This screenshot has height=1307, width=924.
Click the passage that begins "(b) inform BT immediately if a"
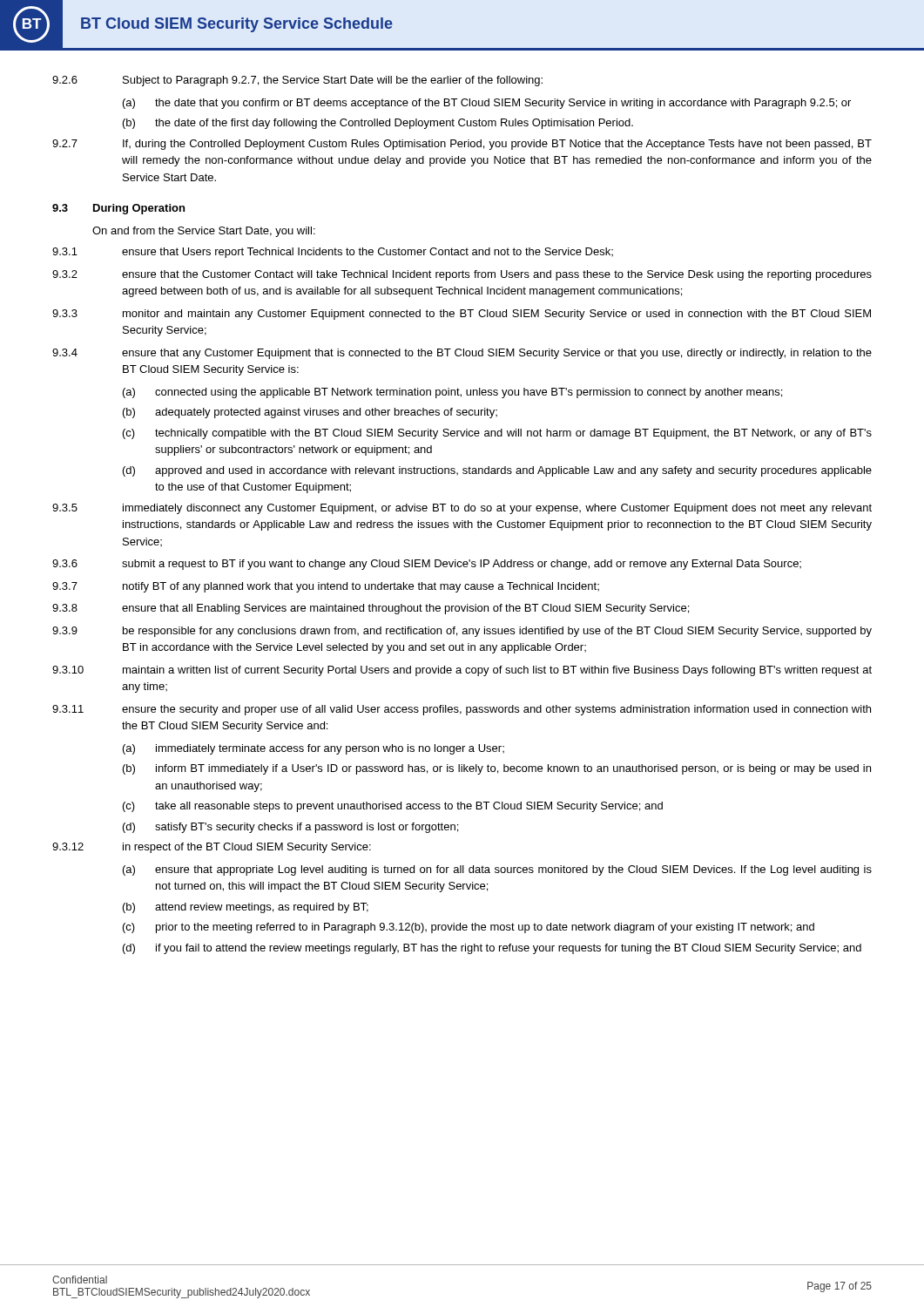497,777
